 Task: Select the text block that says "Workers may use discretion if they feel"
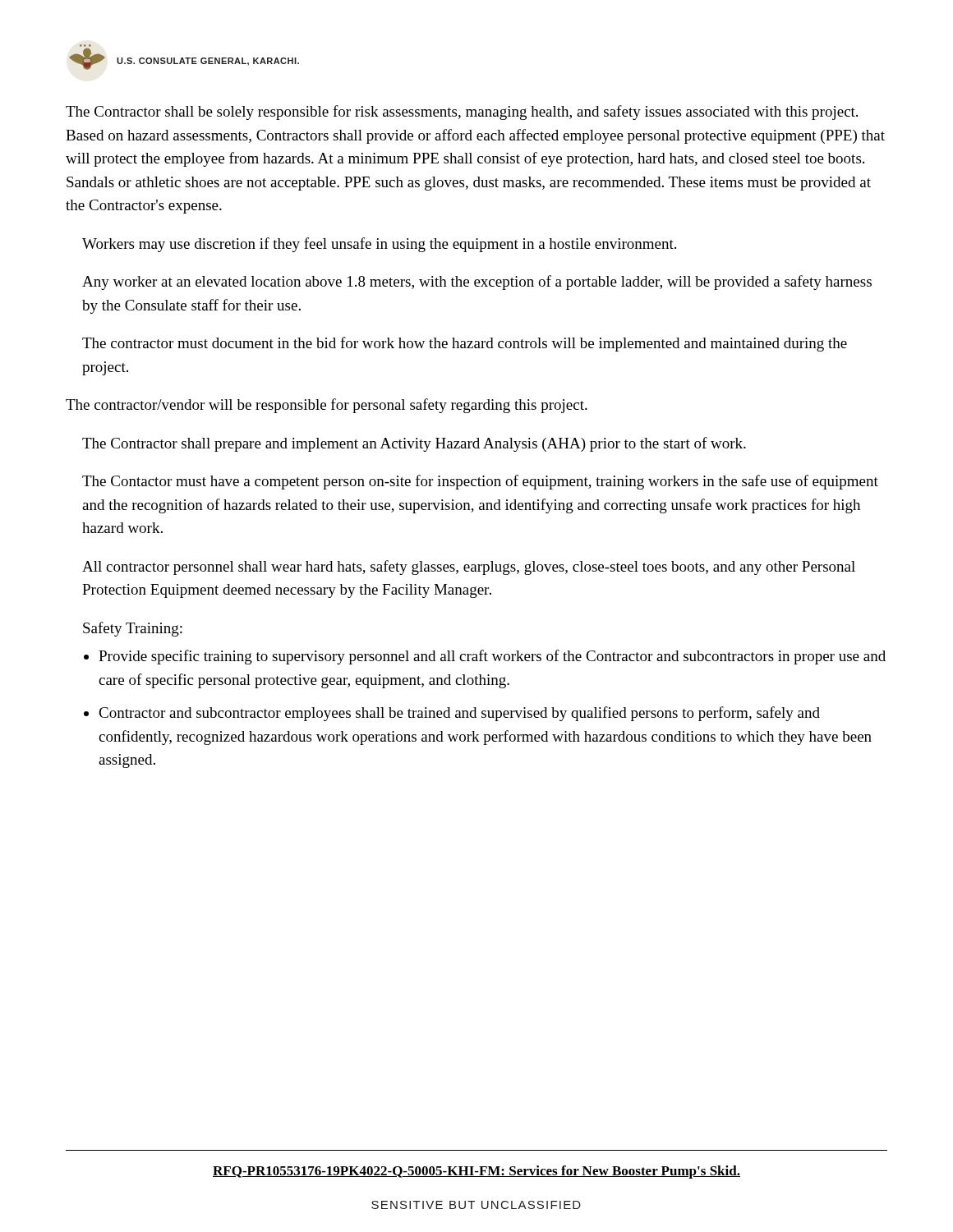[x=380, y=243]
